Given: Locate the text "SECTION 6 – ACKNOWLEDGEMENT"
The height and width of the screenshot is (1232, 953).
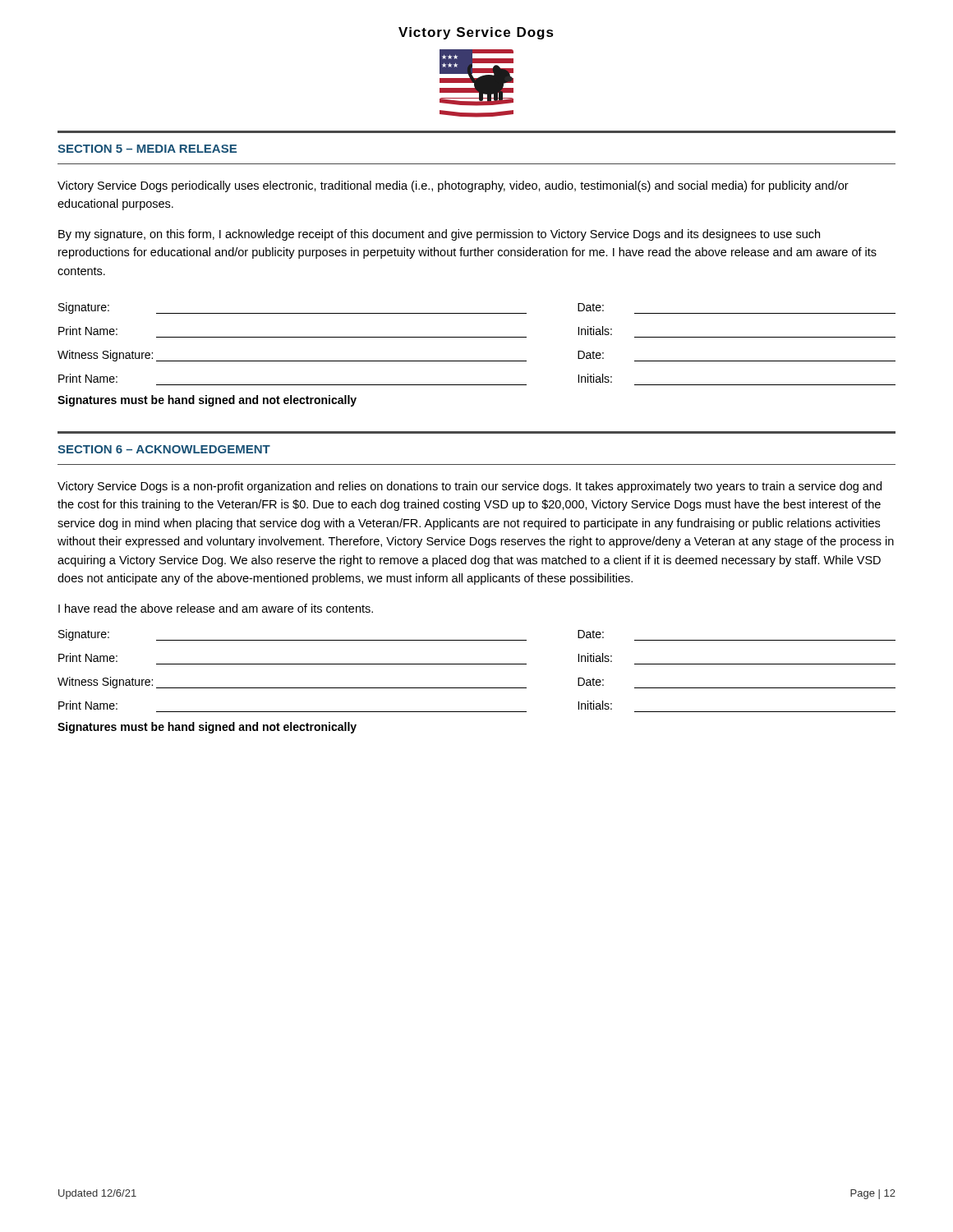Looking at the screenshot, I should tap(164, 449).
